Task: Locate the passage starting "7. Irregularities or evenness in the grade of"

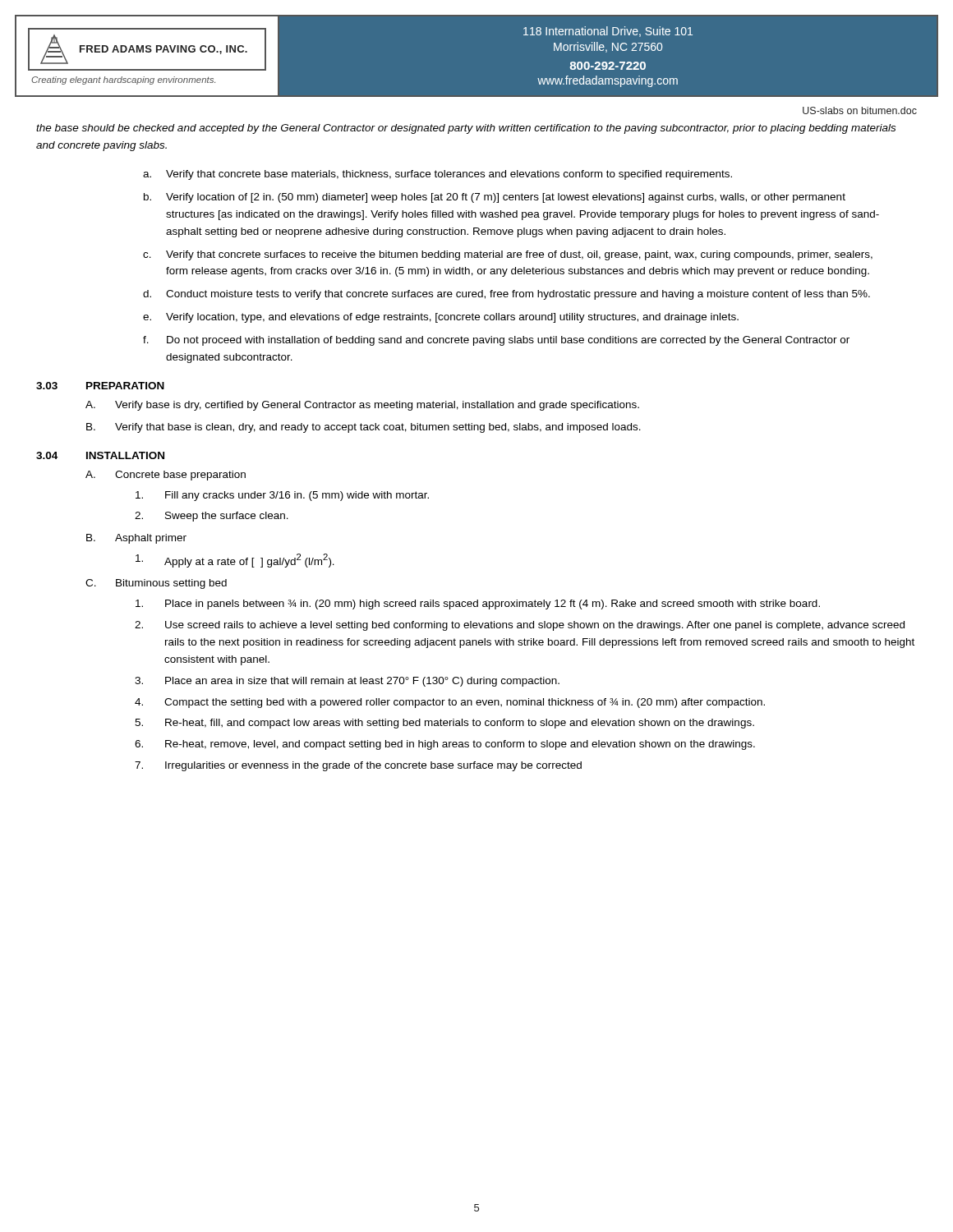Action: pyautogui.click(x=359, y=766)
